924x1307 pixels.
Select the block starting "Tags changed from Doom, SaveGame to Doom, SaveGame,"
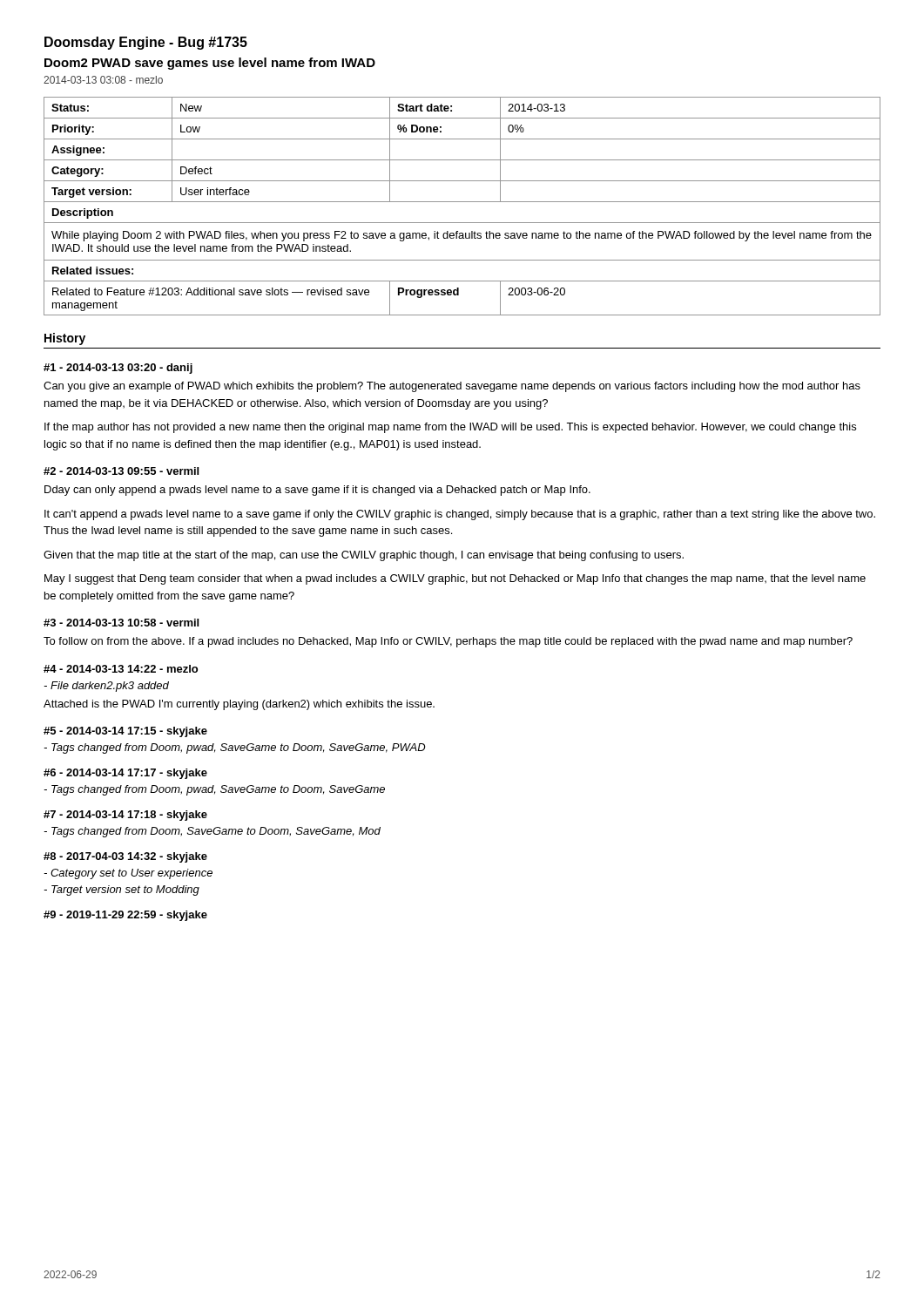pos(212,831)
